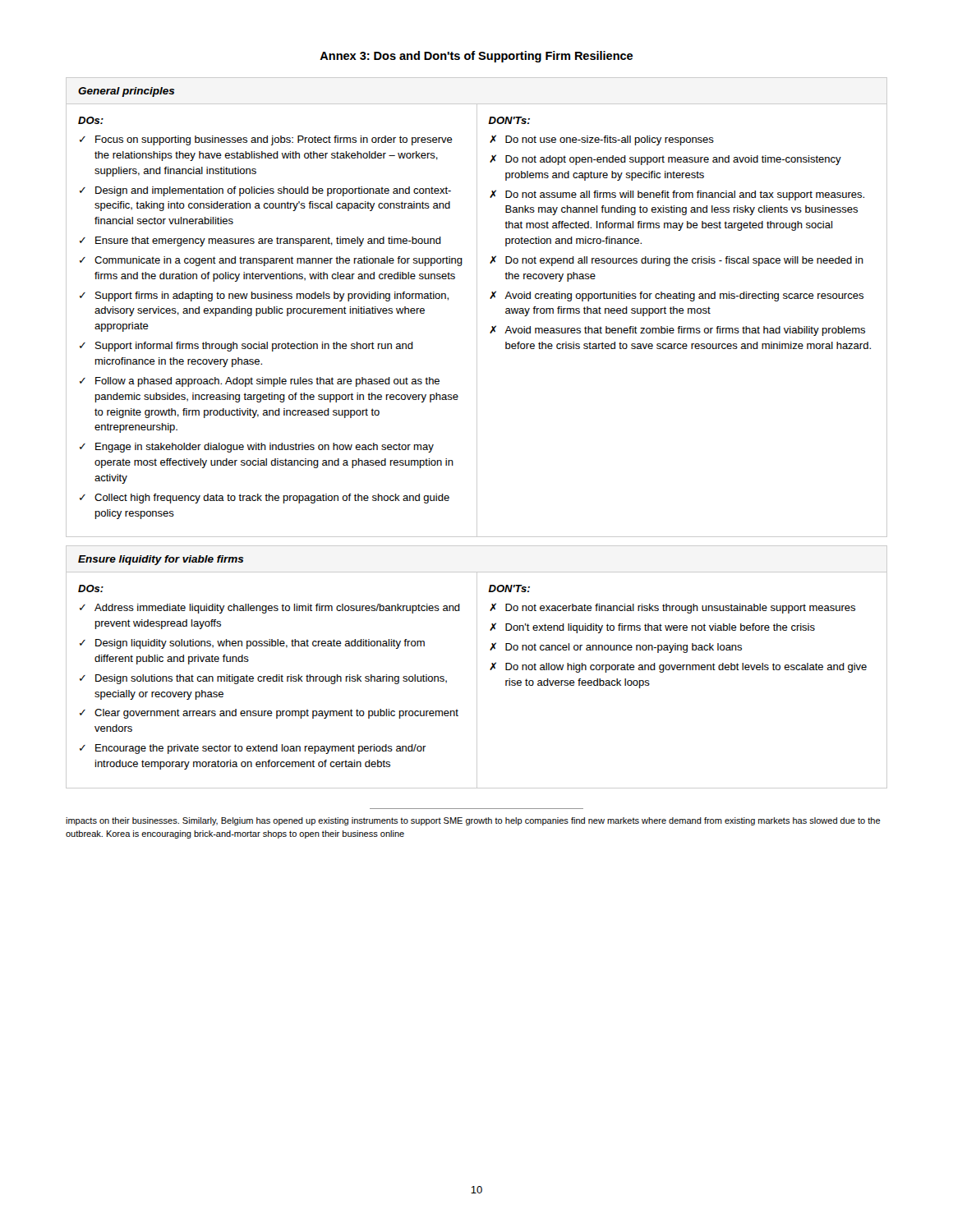Viewport: 953px width, 1232px height.
Task: Click on the list item containing "Collect high frequency data to track the"
Action: (x=272, y=505)
